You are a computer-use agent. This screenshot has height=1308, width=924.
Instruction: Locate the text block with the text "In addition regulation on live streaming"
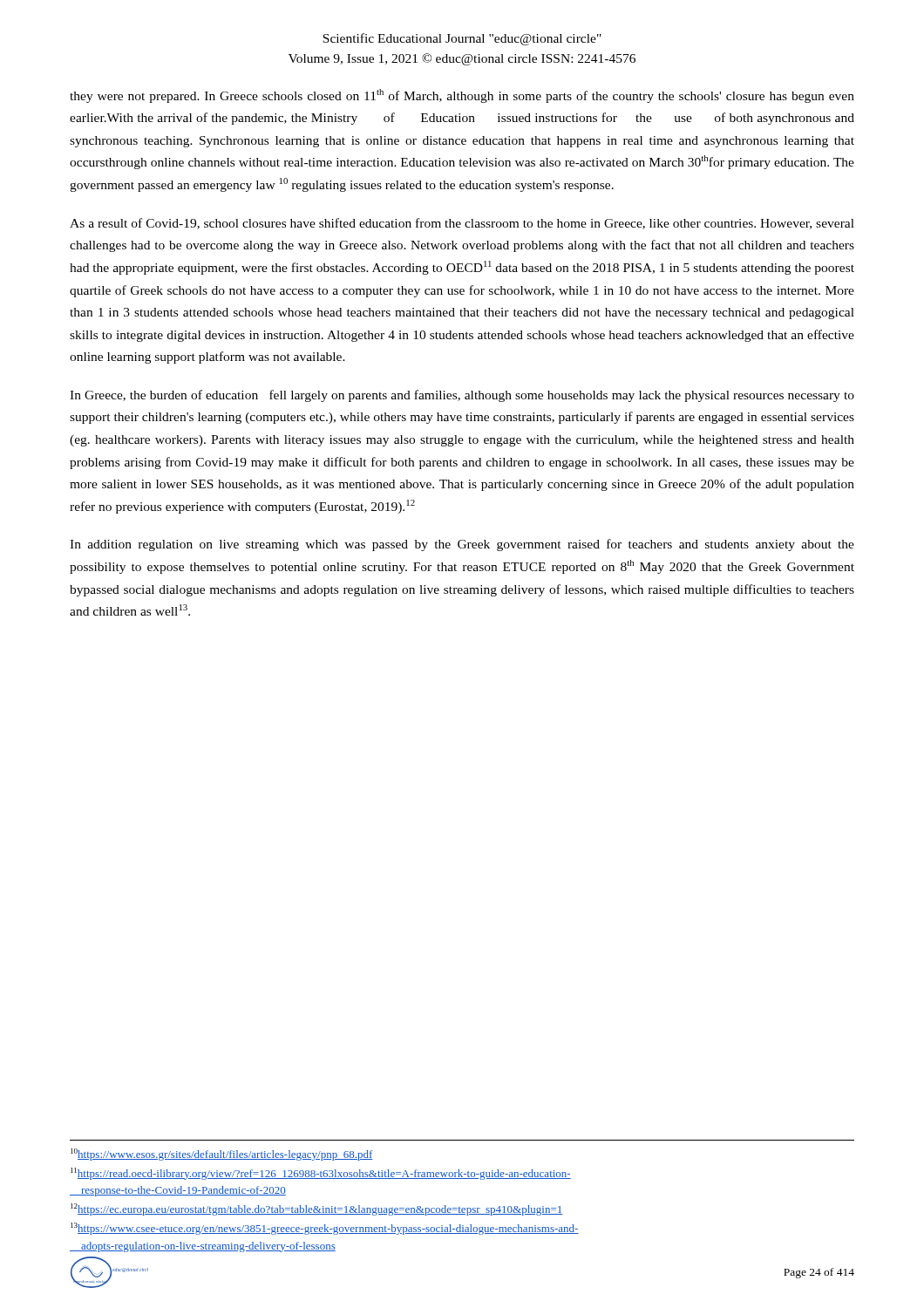[x=462, y=578]
